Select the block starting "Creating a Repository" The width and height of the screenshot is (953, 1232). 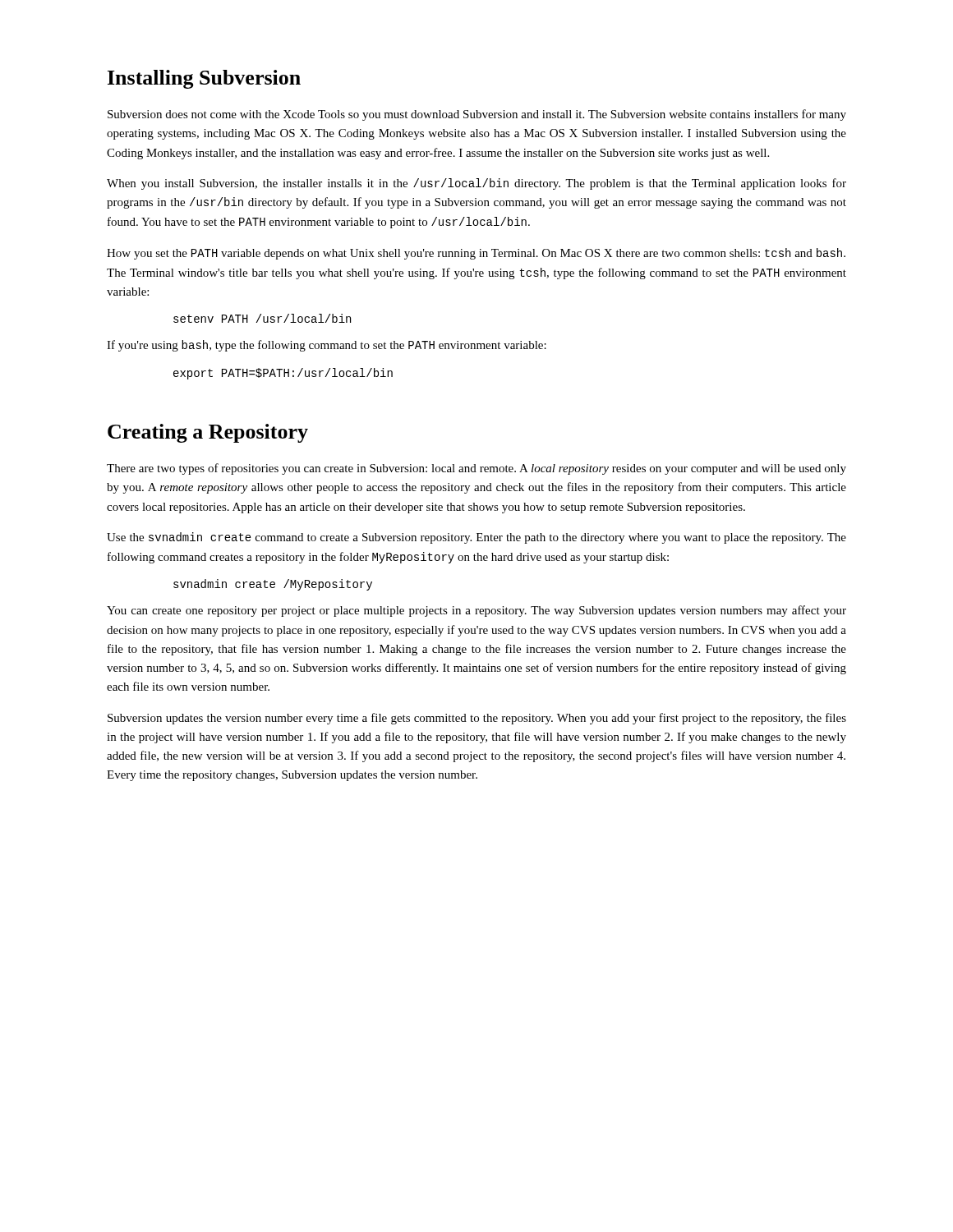point(208,433)
